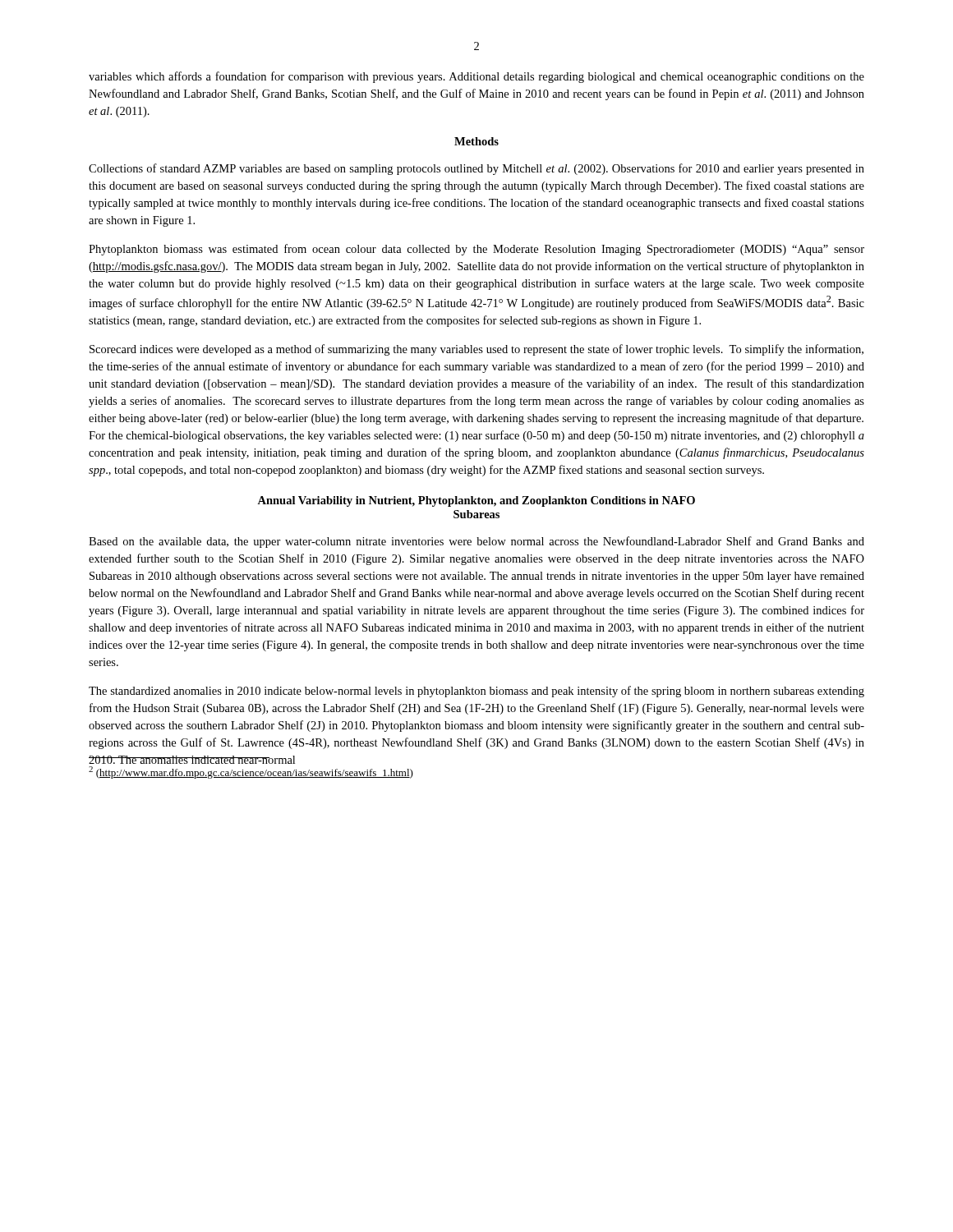This screenshot has width=953, height=1232.
Task: Click on the text block that reads "Collections of standard AZMP"
Action: coord(476,195)
